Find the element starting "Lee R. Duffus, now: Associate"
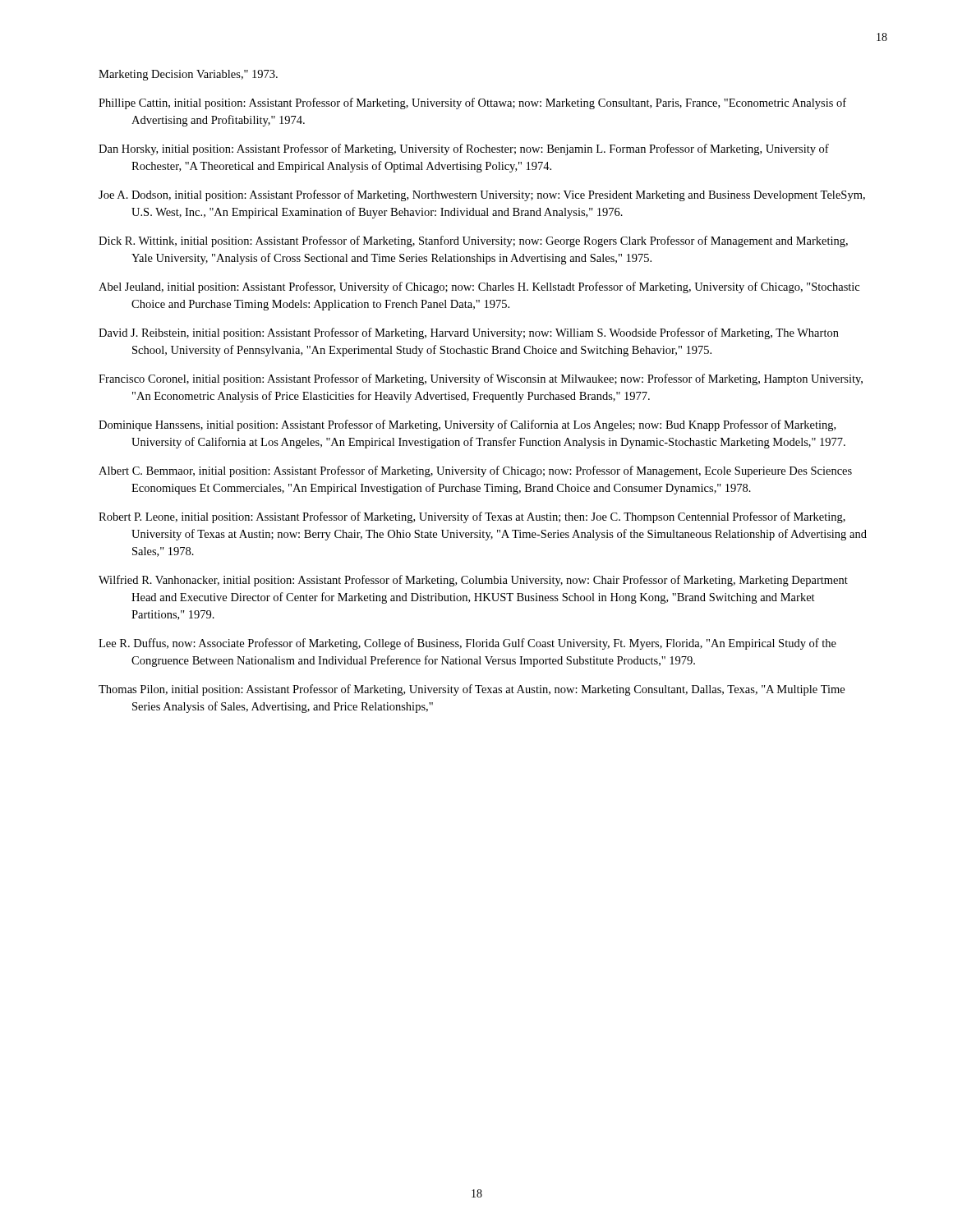Viewport: 953px width, 1232px height. click(x=467, y=652)
